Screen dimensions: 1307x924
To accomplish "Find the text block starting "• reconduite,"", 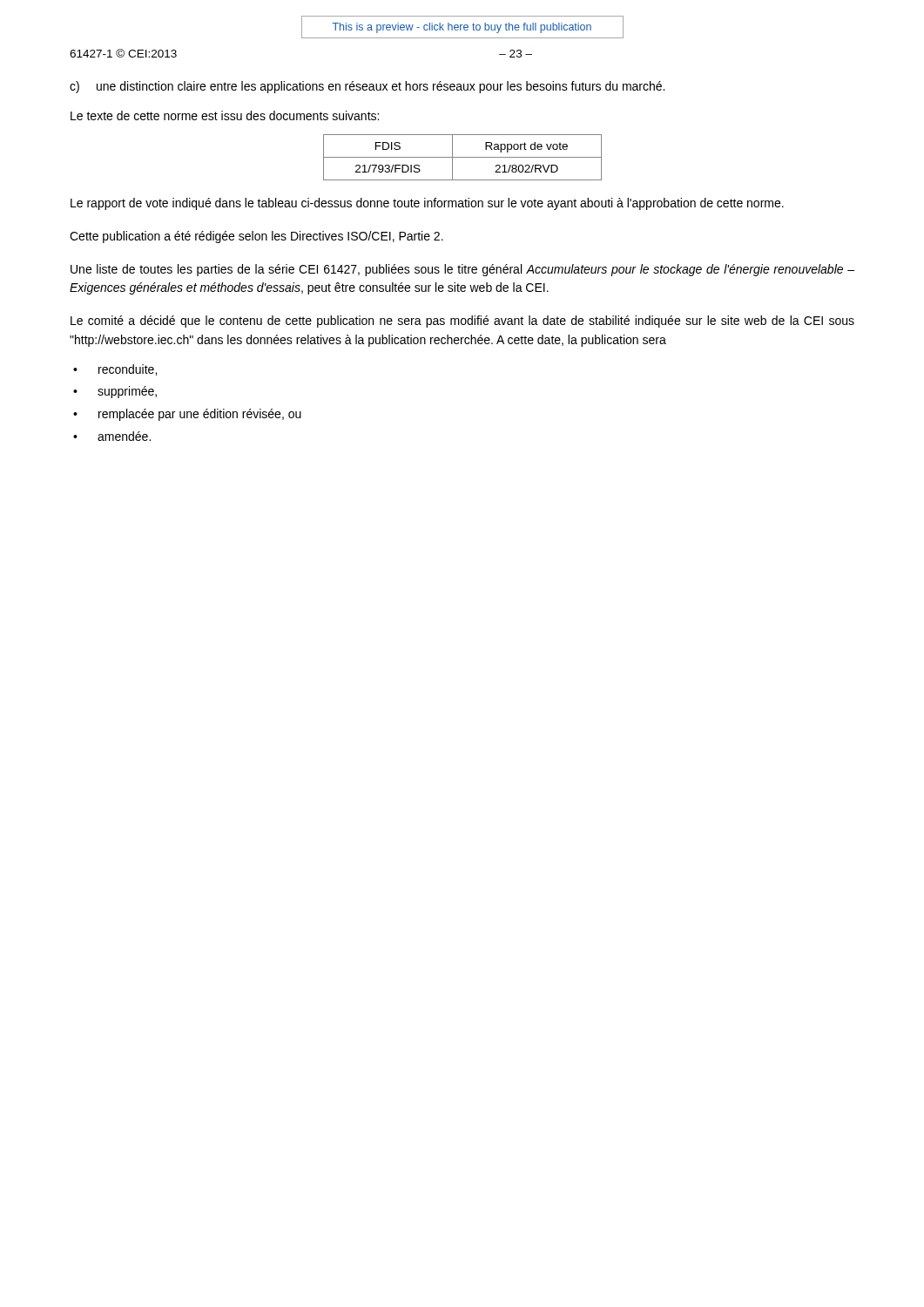I will [114, 370].
